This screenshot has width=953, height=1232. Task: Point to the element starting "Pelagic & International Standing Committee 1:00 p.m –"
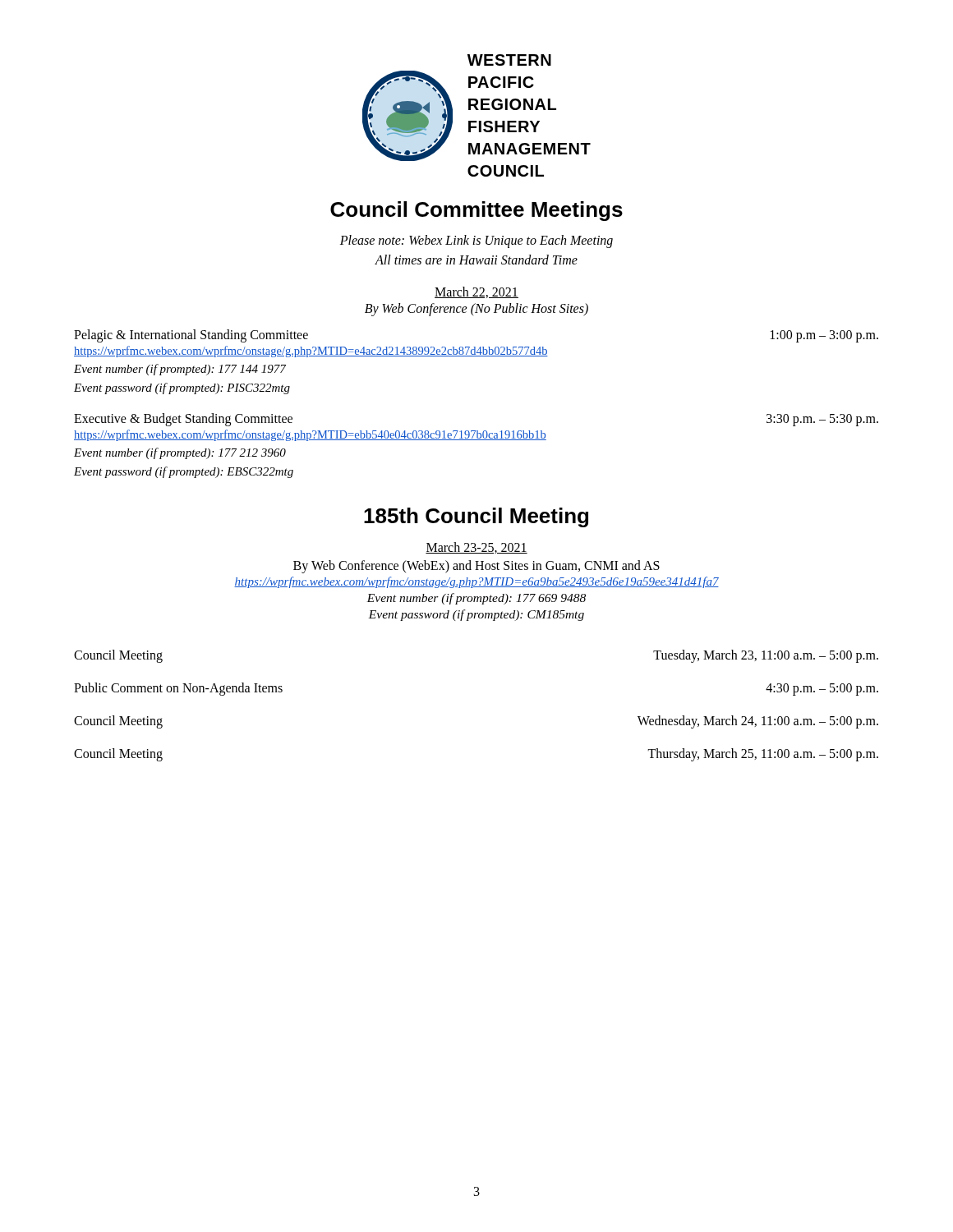click(x=476, y=362)
